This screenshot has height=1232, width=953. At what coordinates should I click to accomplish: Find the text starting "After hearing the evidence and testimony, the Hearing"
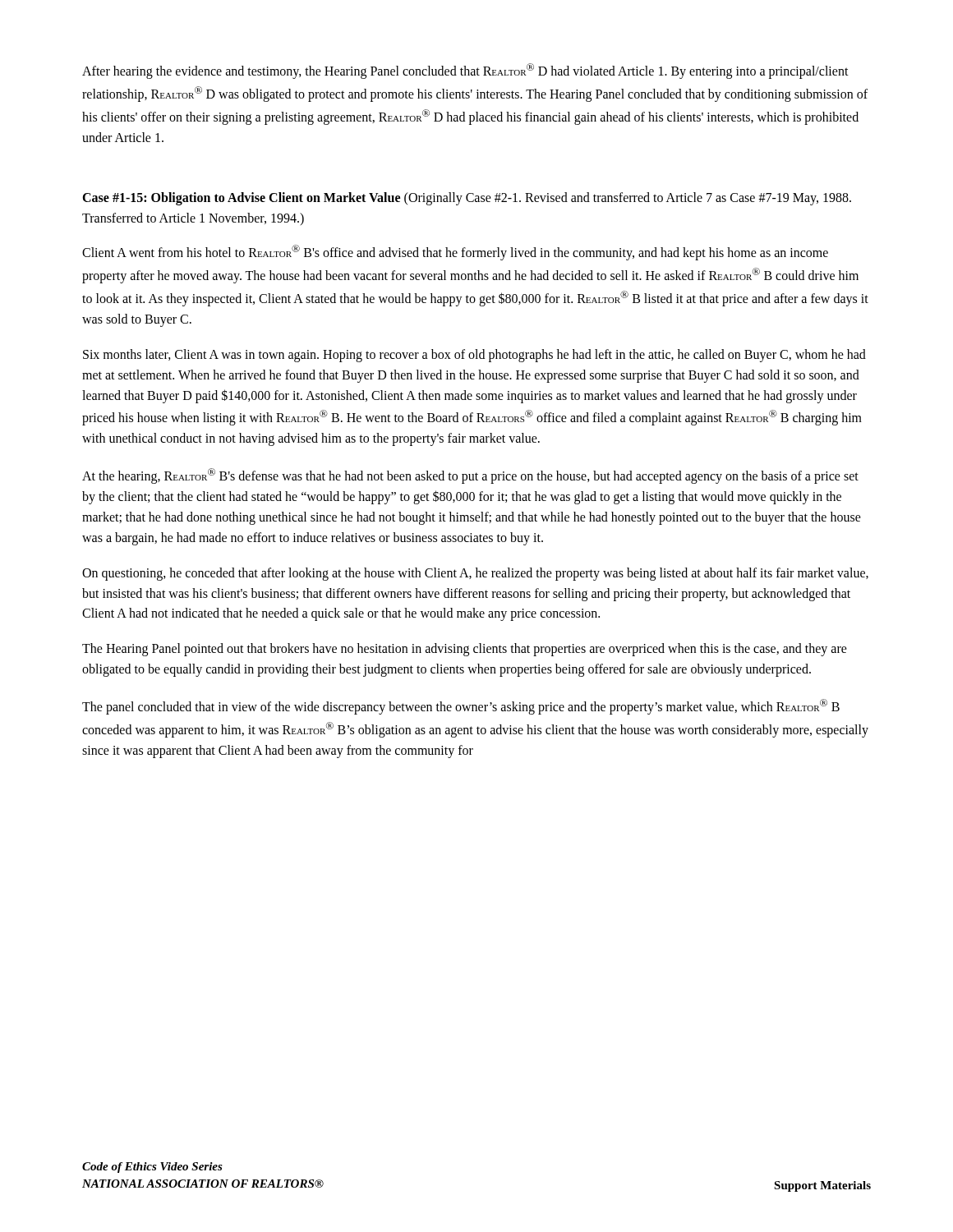[475, 103]
